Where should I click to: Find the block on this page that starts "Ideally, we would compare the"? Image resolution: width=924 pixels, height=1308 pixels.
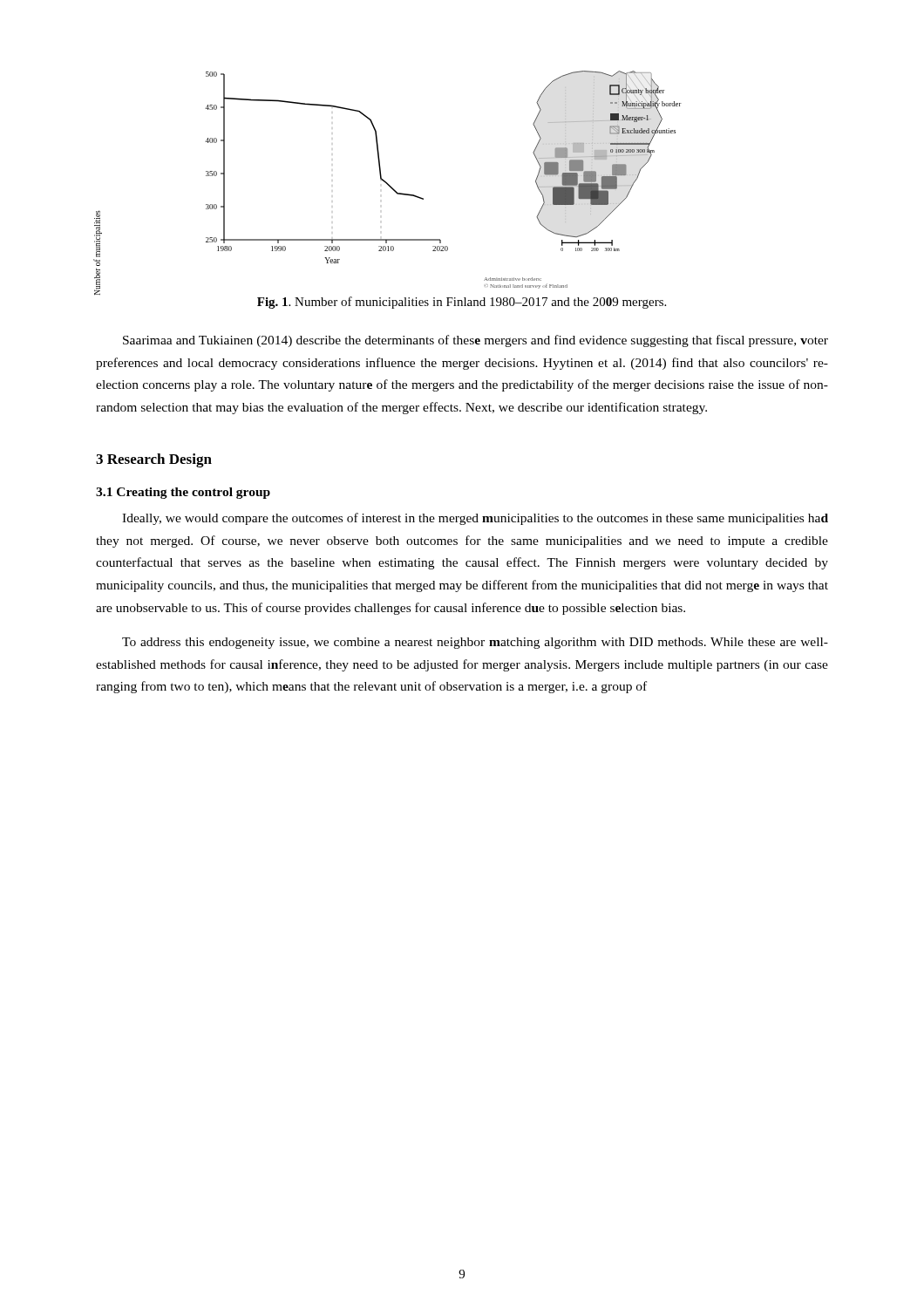(x=462, y=562)
